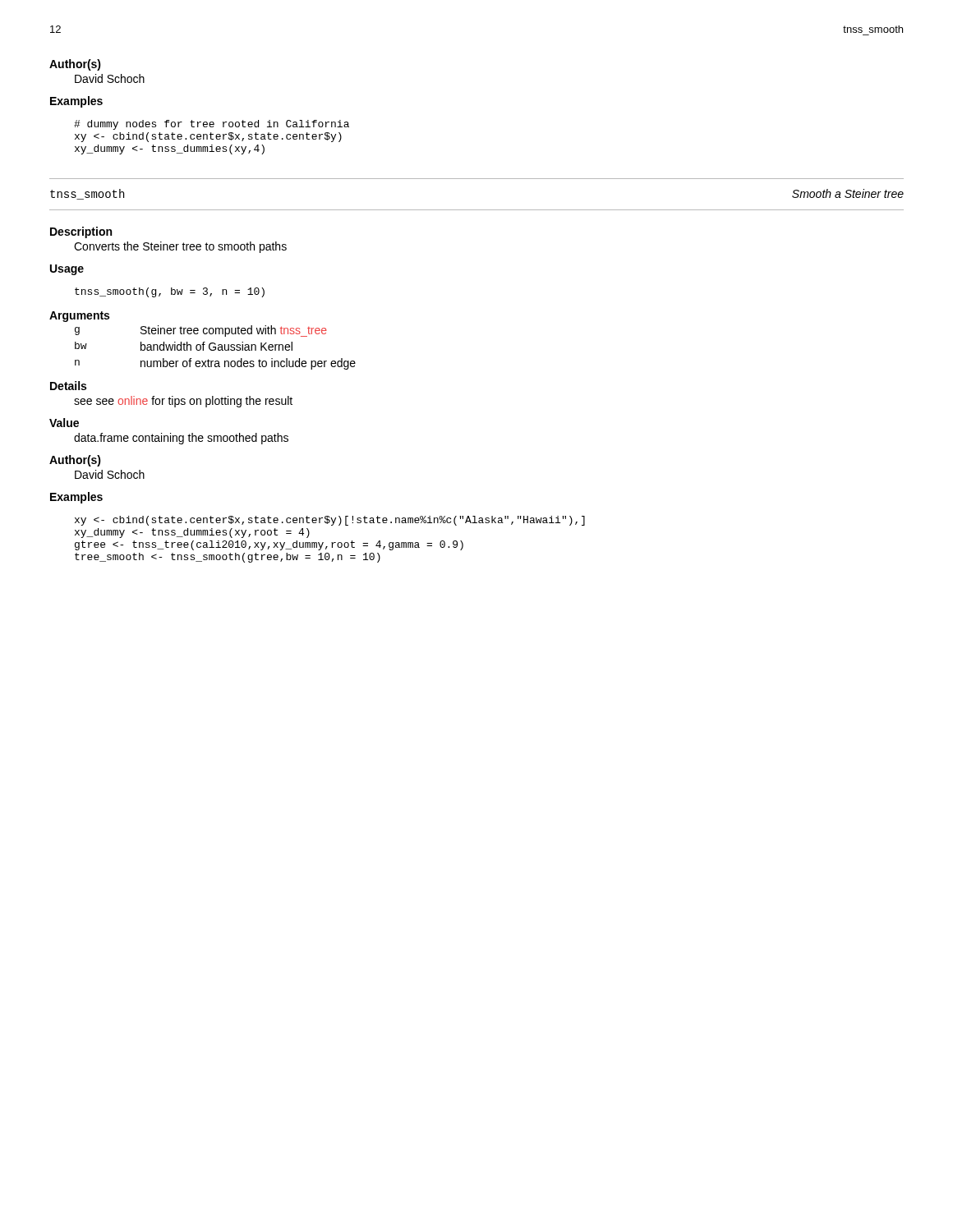The width and height of the screenshot is (953, 1232).
Task: Point to "data.frame containing the smoothed paths"
Action: (x=181, y=438)
